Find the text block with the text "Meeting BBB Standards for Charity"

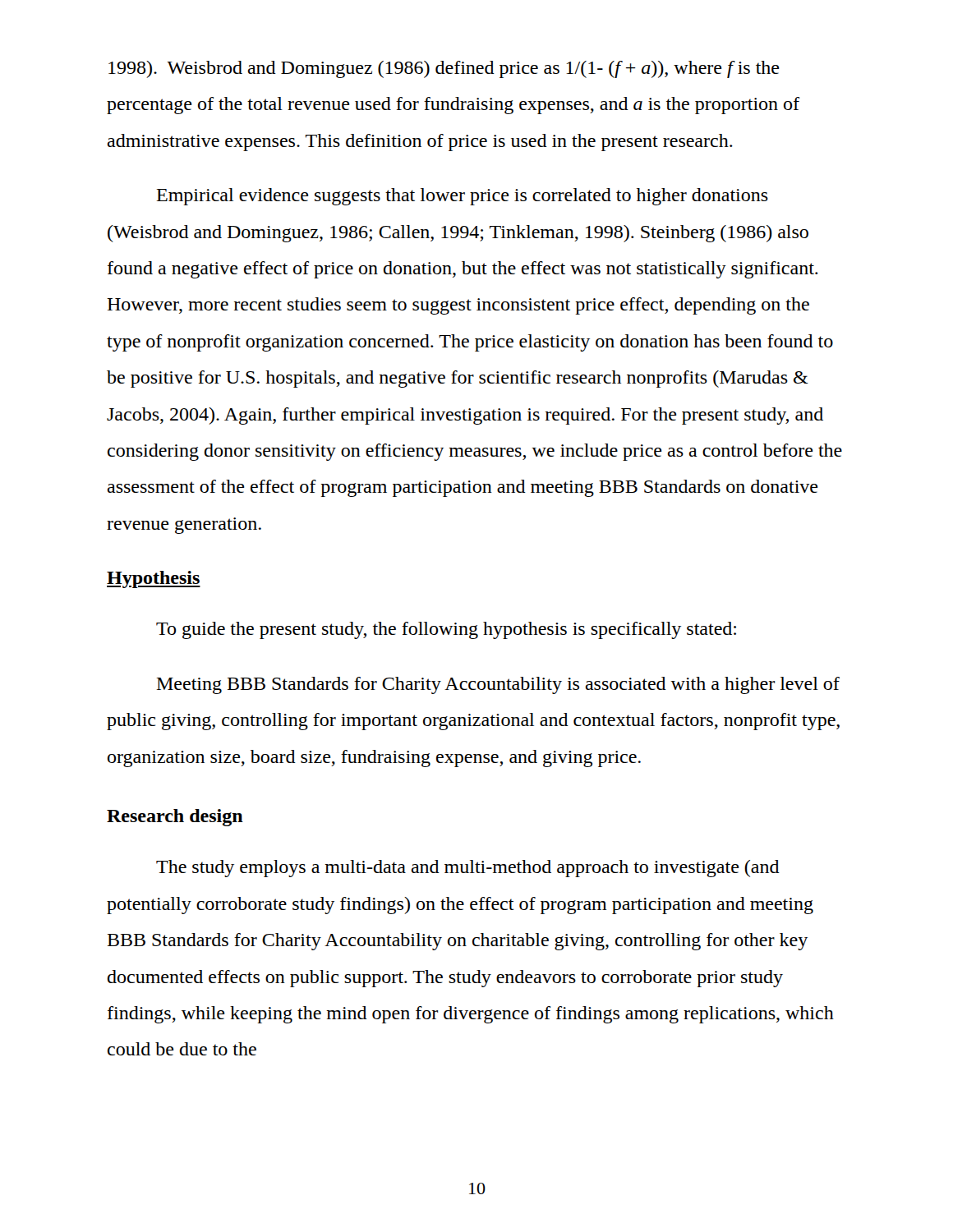tap(476, 720)
